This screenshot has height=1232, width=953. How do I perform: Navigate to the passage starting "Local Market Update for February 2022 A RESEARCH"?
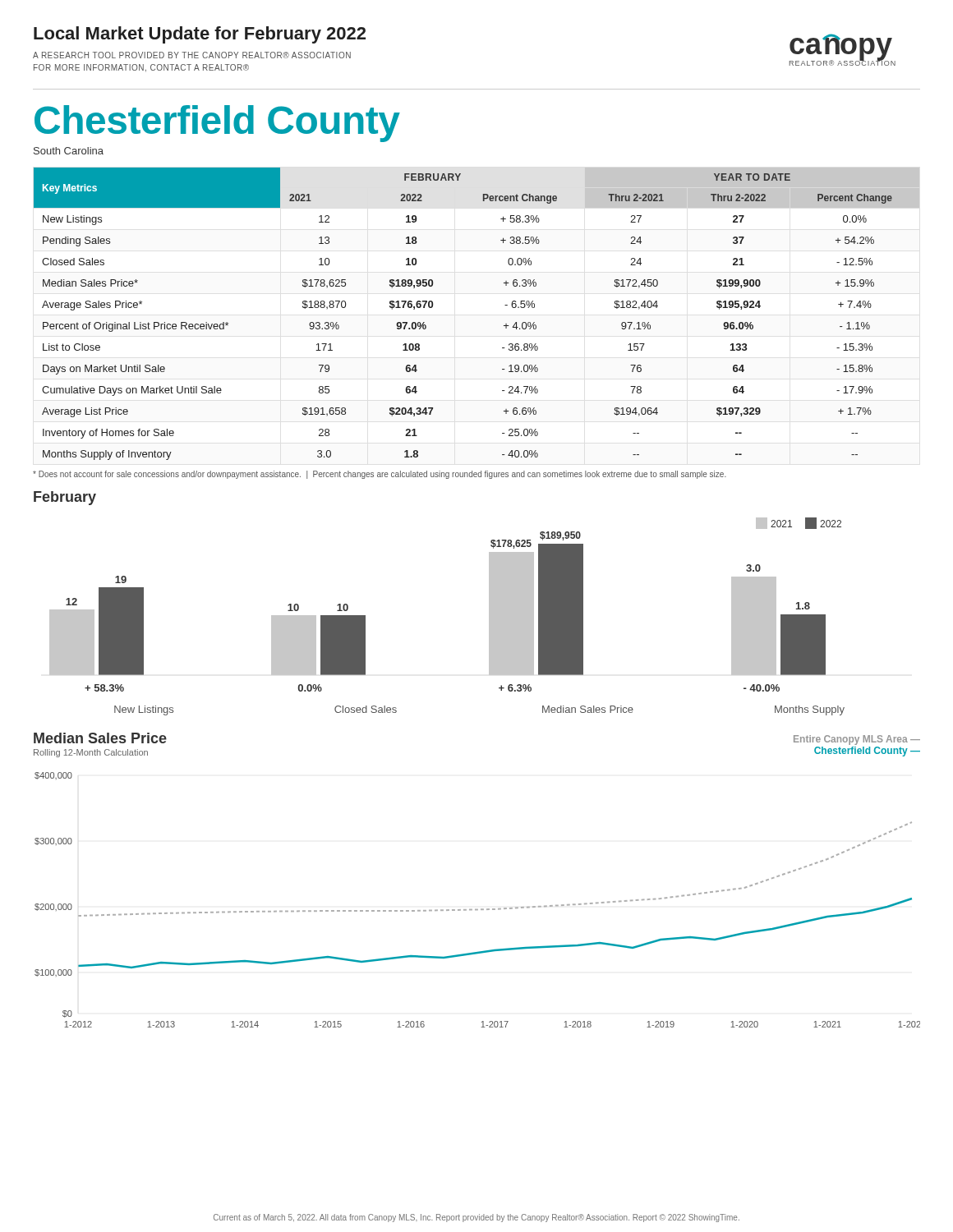[200, 48]
